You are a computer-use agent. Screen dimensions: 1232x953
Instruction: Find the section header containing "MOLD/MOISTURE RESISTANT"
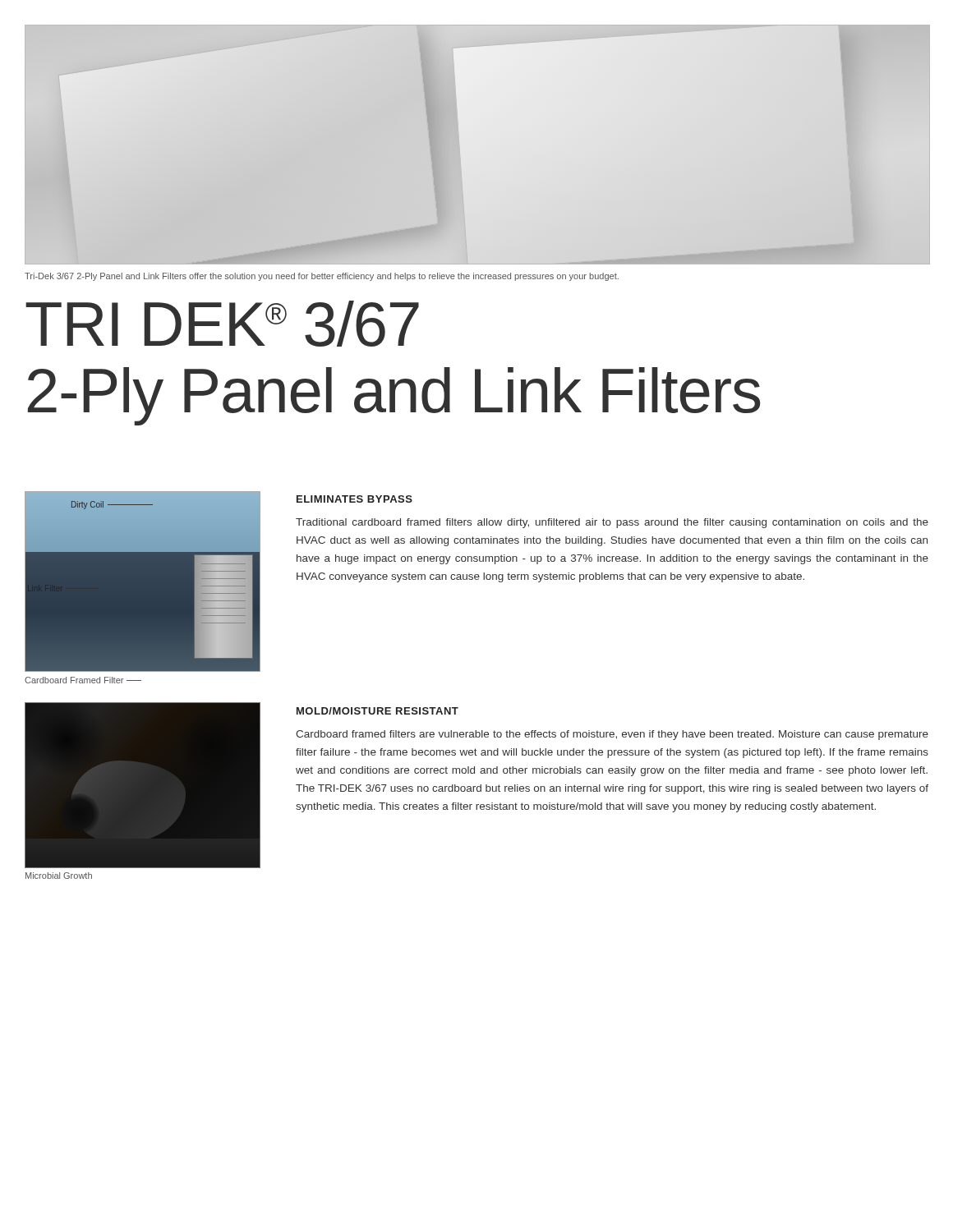(x=377, y=711)
